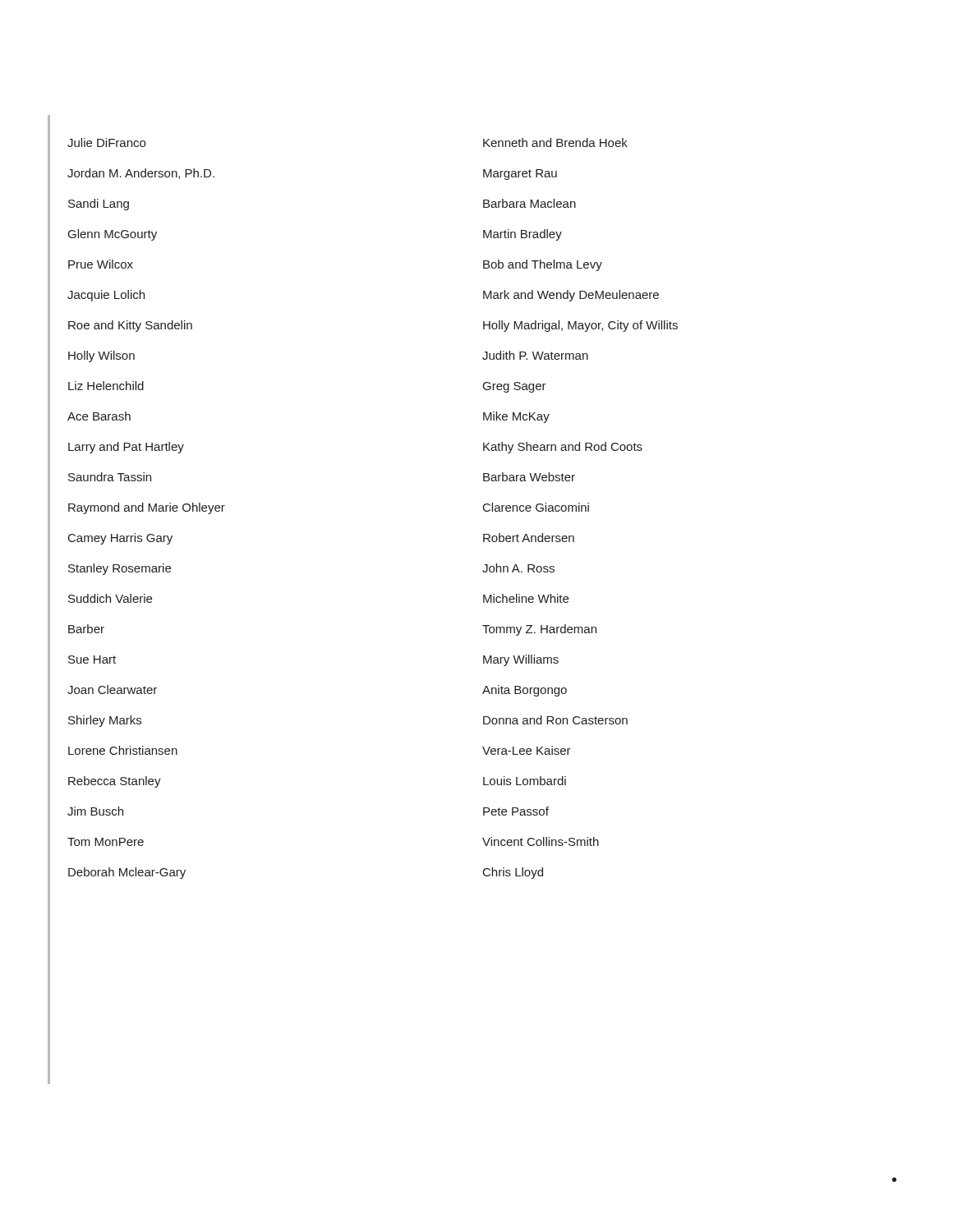
Task: Locate the text "Raymond and Marie Ohleyer"
Action: point(146,507)
